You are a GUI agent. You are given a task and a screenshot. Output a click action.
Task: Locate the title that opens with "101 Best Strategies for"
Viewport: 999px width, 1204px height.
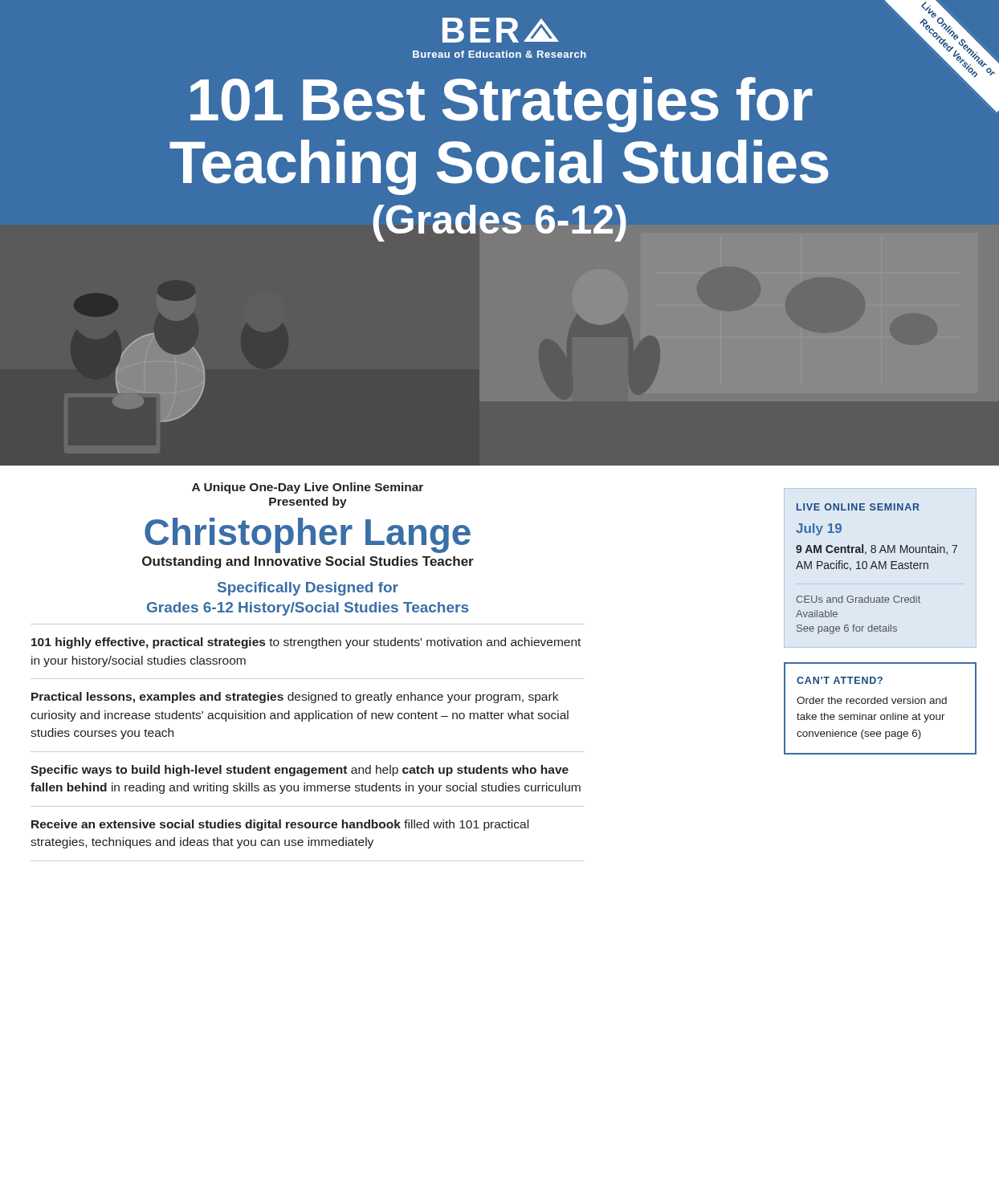[500, 156]
